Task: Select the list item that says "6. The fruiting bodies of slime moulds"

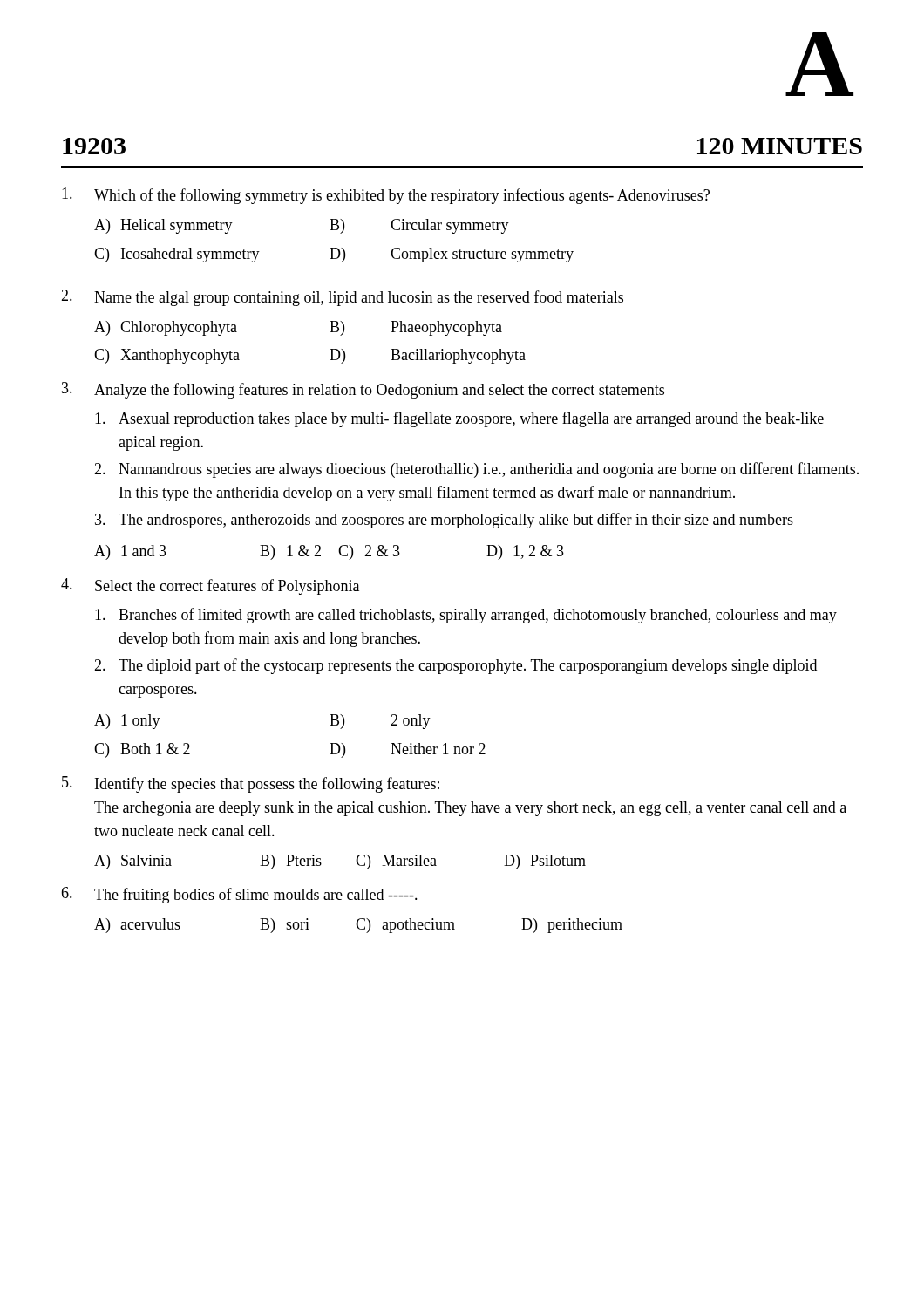Action: (239, 895)
